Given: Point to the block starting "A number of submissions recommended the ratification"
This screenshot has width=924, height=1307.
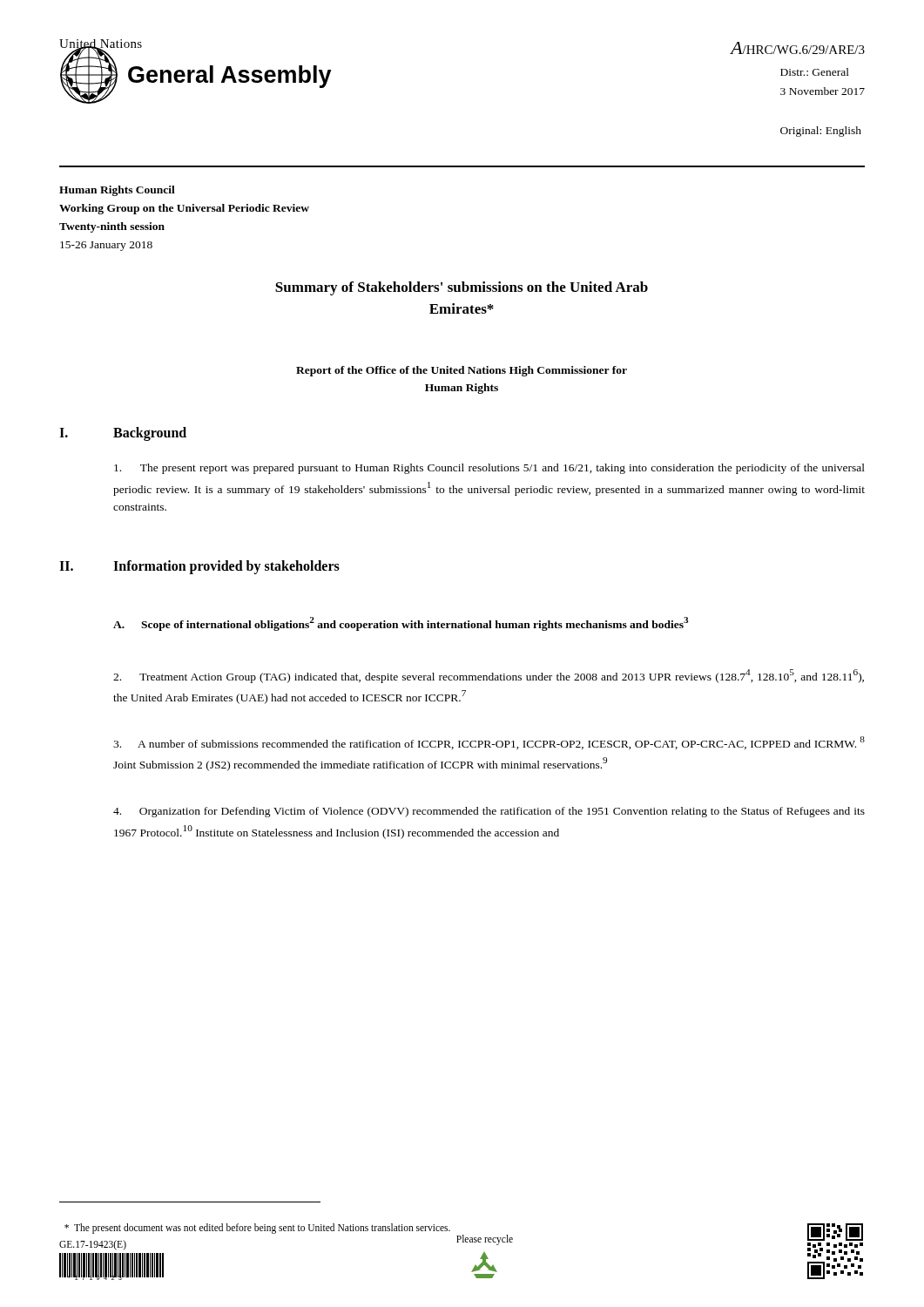Looking at the screenshot, I should pyautogui.click(x=489, y=752).
